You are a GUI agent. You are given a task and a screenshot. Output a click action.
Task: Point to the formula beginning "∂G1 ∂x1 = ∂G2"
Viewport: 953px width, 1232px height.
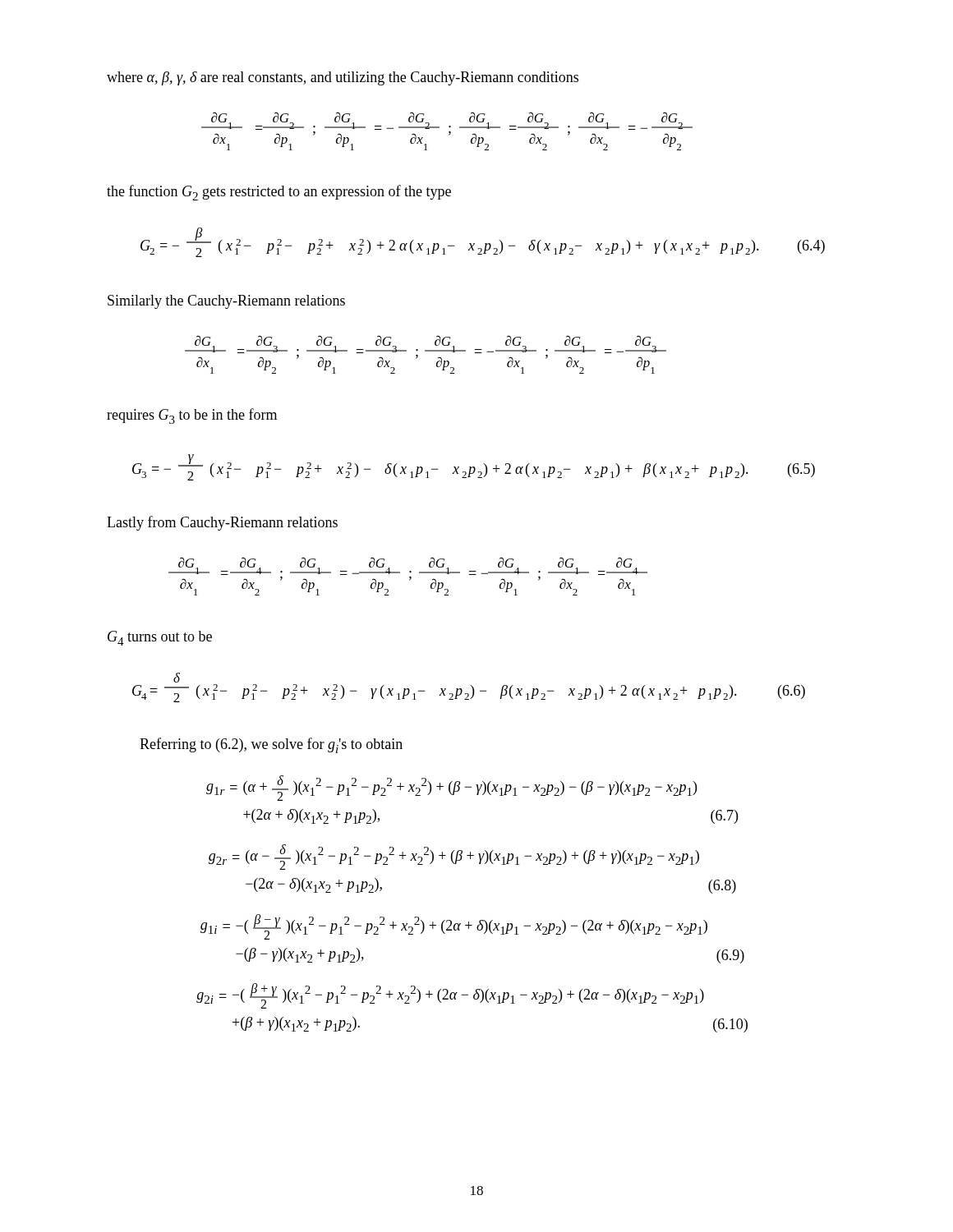tap(476, 129)
